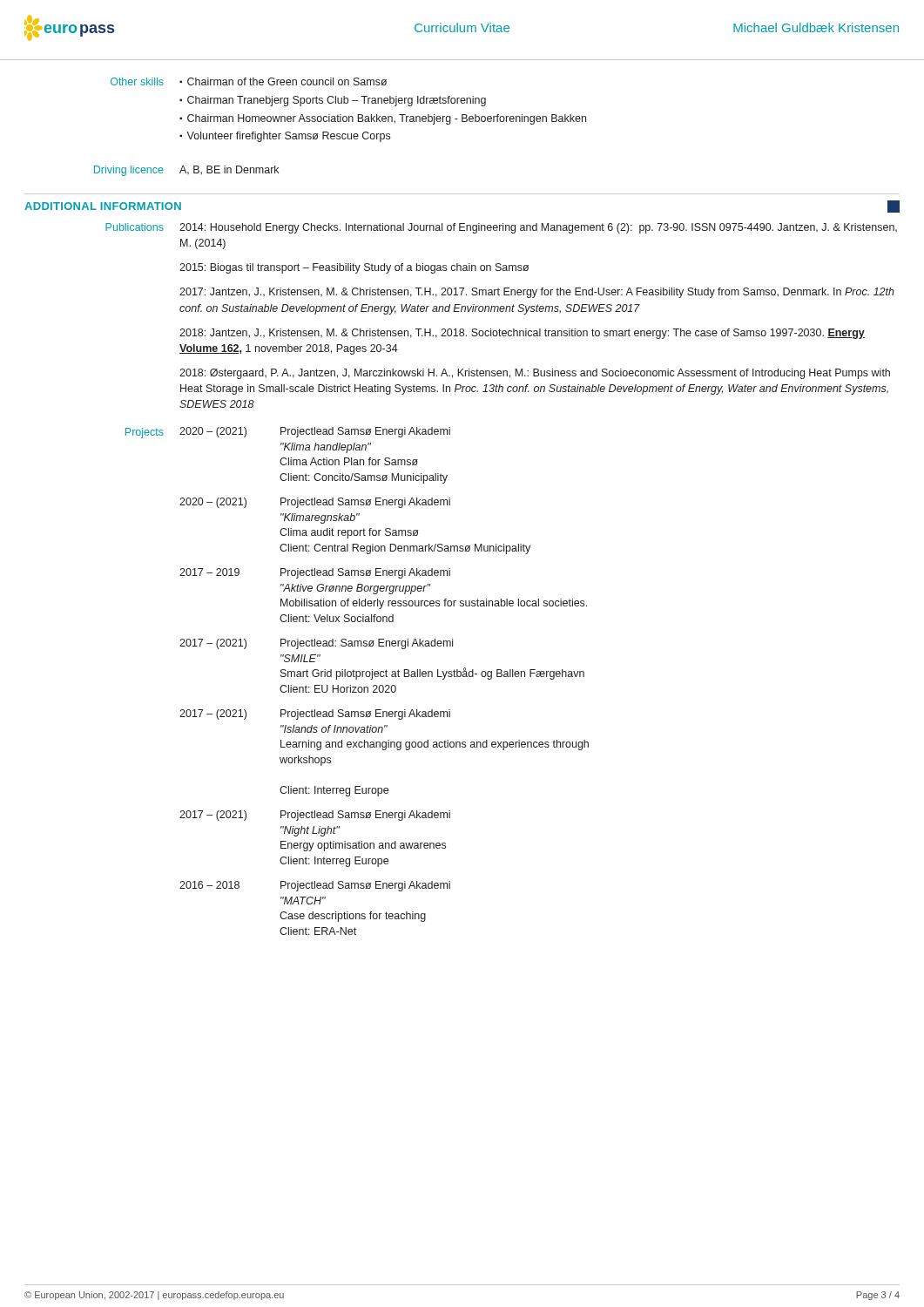Point to the passage starting "2015: Biogas til transport – Feasibility"
924x1307 pixels.
tap(354, 268)
